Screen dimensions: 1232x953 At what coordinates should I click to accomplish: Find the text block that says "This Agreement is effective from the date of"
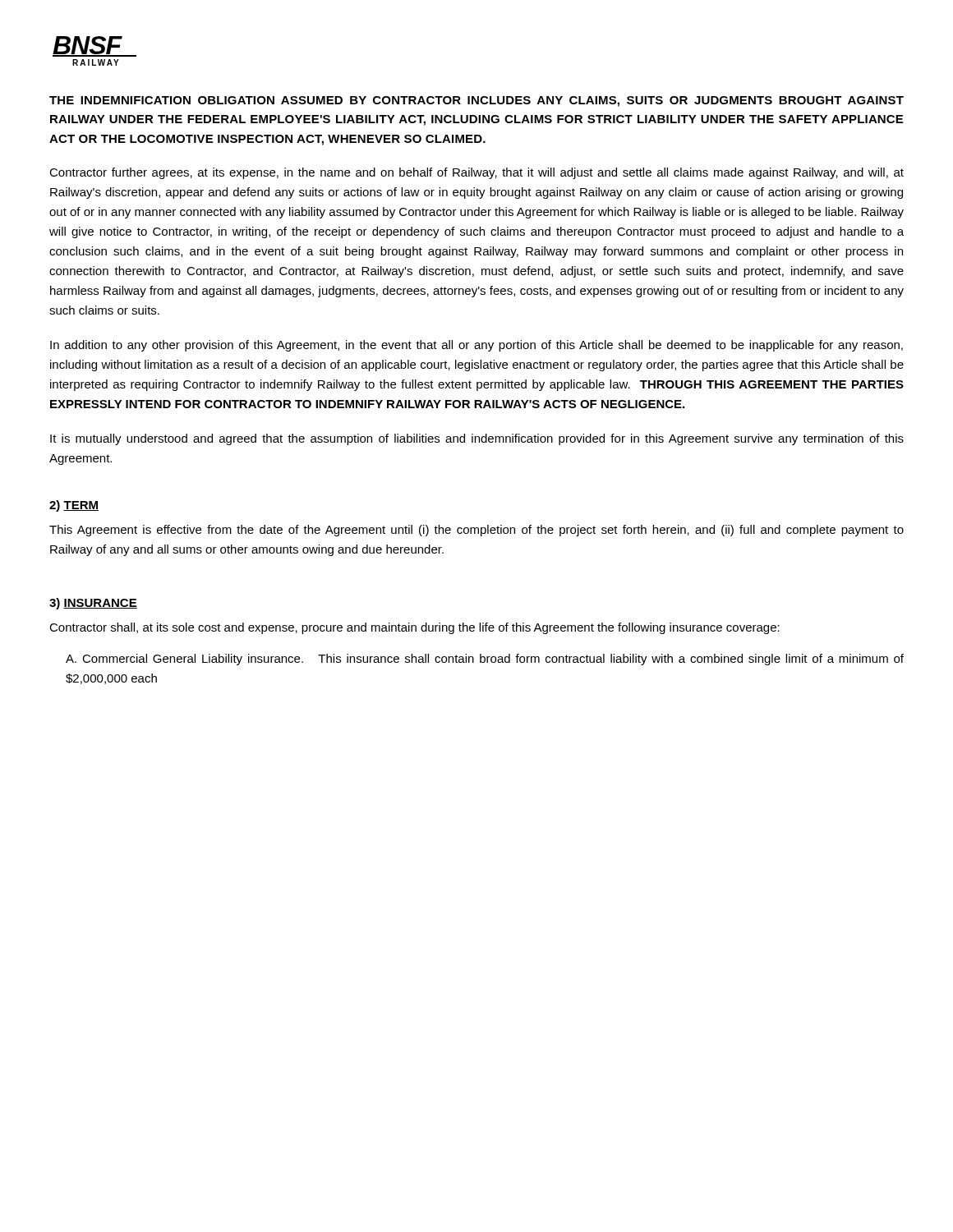point(476,539)
